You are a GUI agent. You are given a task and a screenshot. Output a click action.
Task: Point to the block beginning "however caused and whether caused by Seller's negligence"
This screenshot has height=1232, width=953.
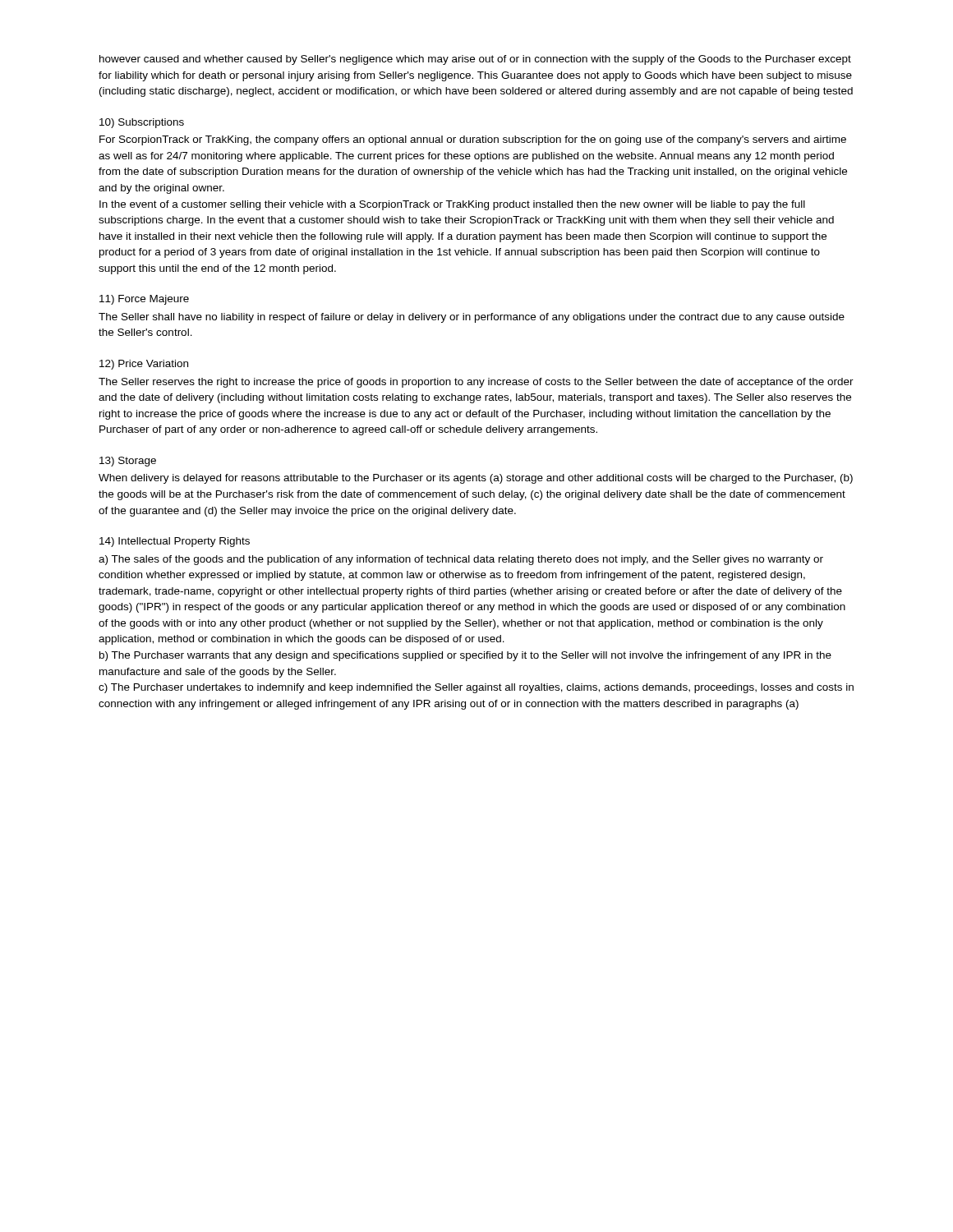click(x=476, y=75)
